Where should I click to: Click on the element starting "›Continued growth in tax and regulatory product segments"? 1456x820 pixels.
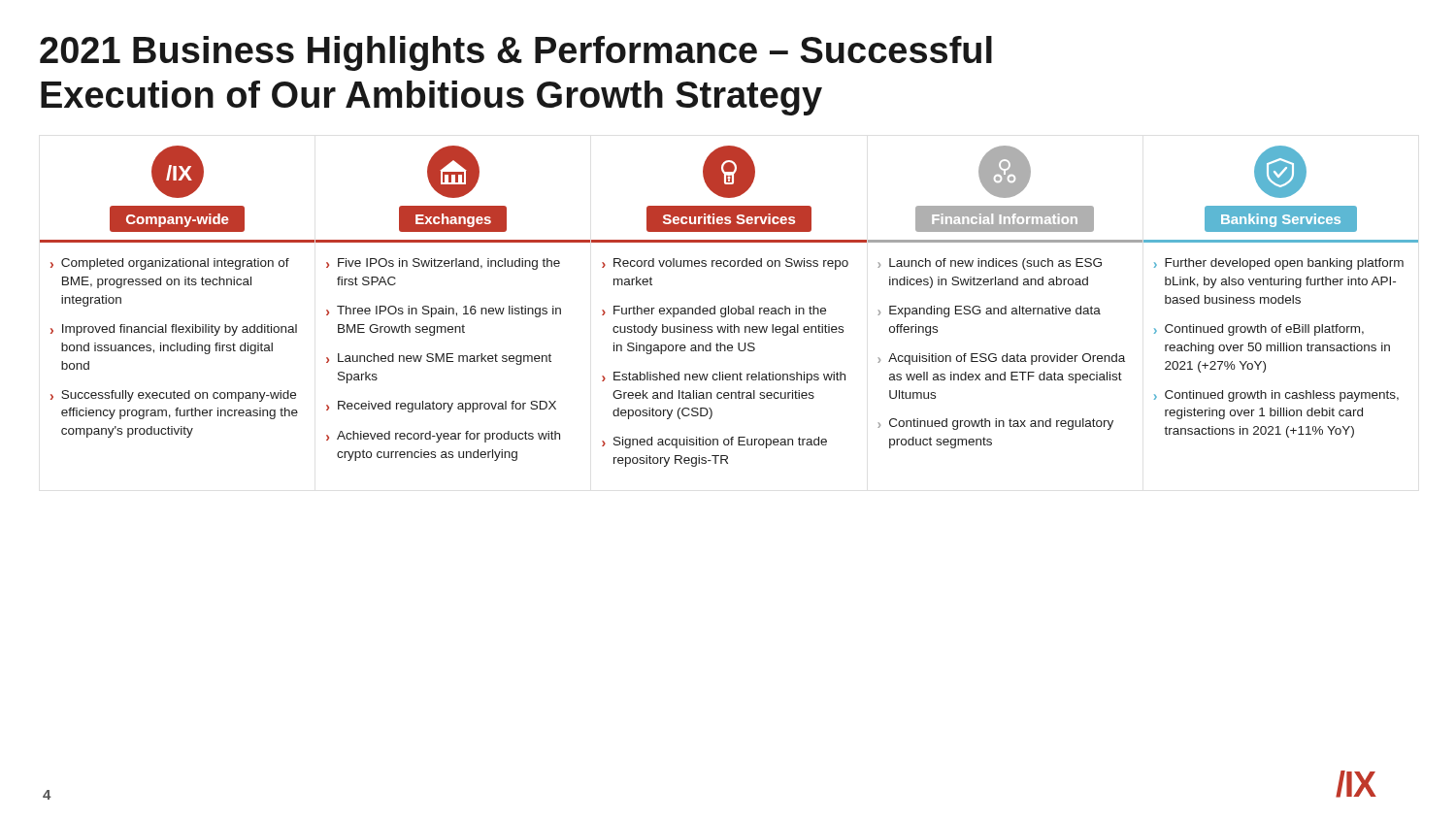(1003, 433)
